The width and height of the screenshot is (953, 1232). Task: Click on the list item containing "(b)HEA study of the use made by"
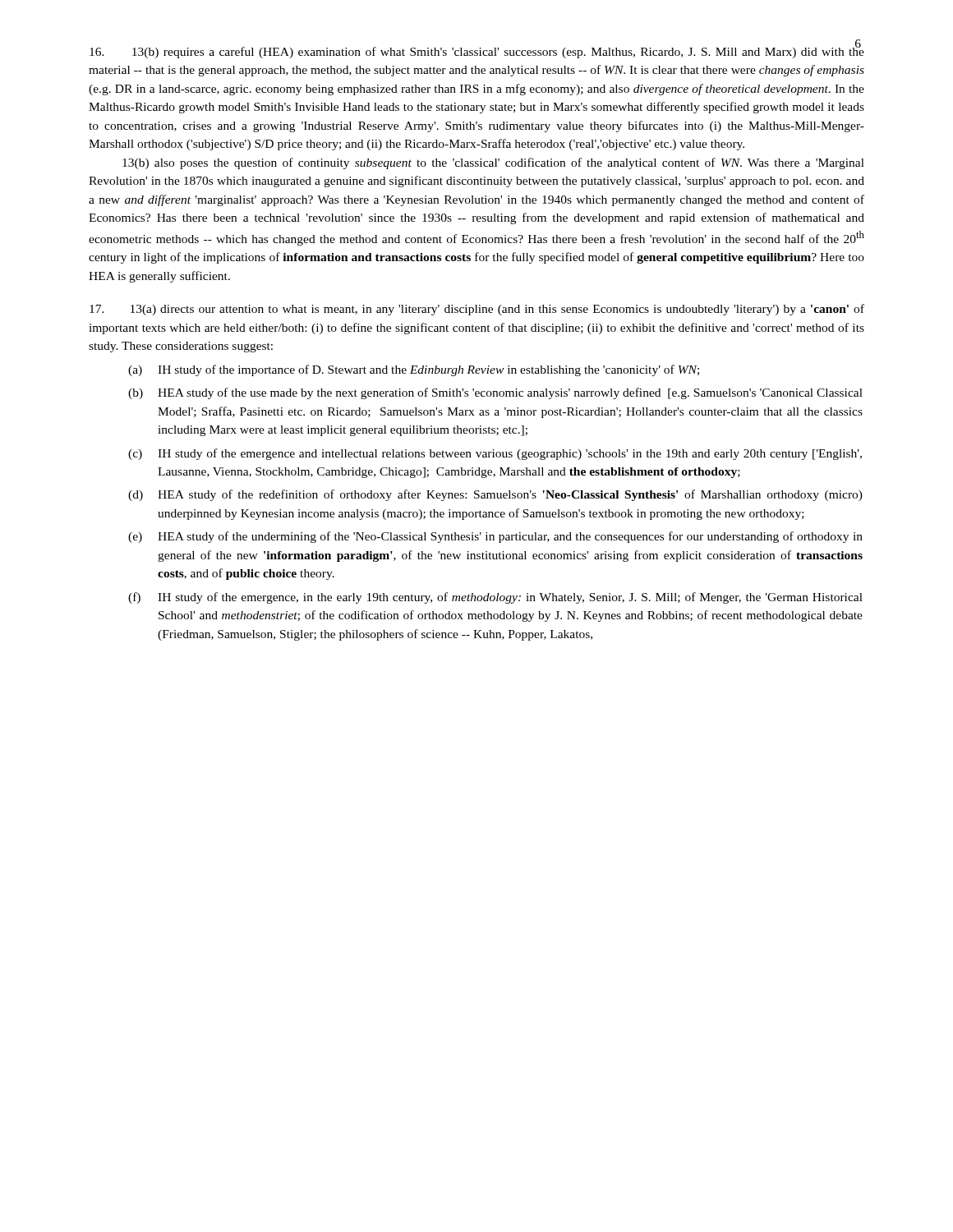coord(495,411)
